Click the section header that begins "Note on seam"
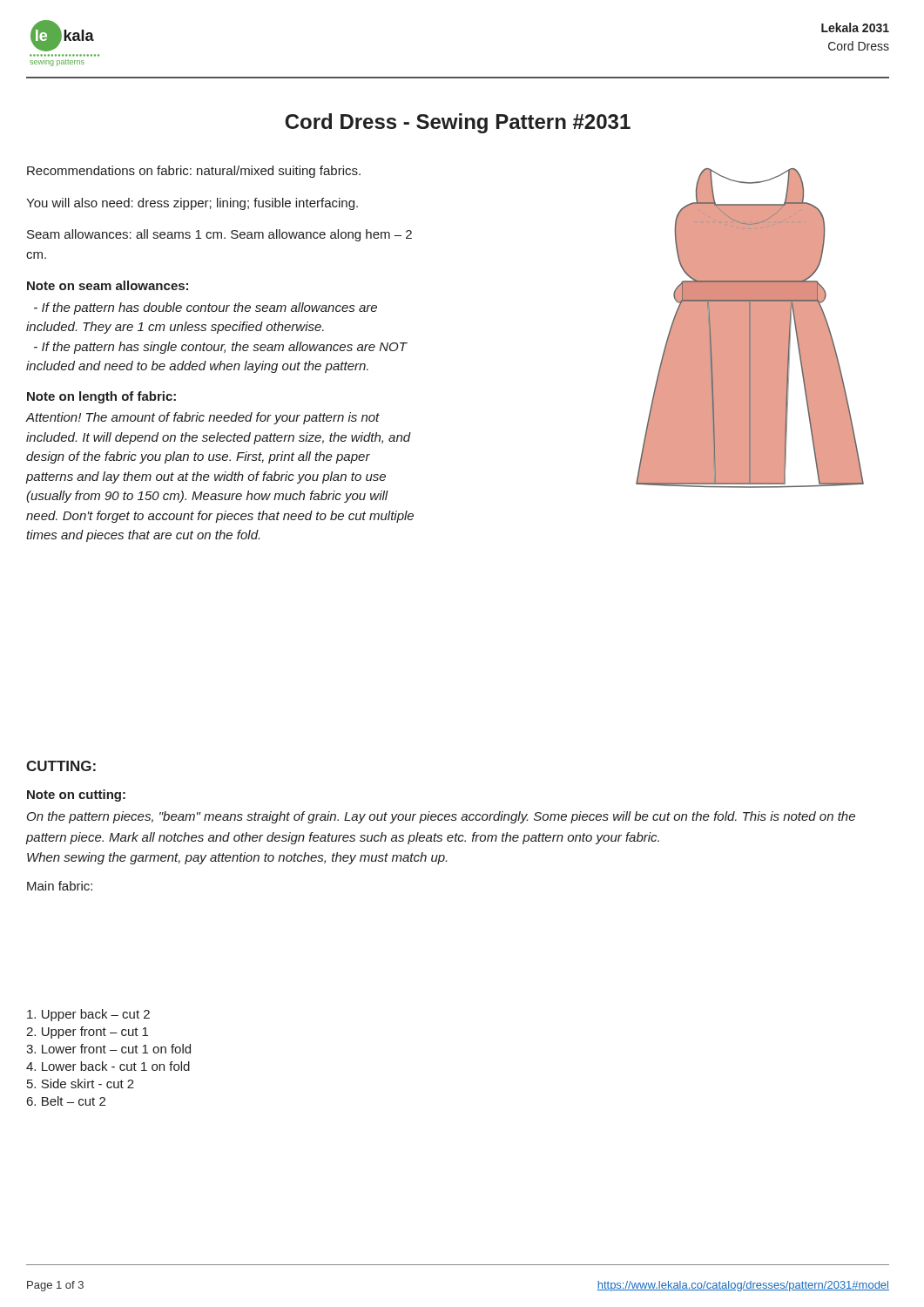 pos(108,285)
